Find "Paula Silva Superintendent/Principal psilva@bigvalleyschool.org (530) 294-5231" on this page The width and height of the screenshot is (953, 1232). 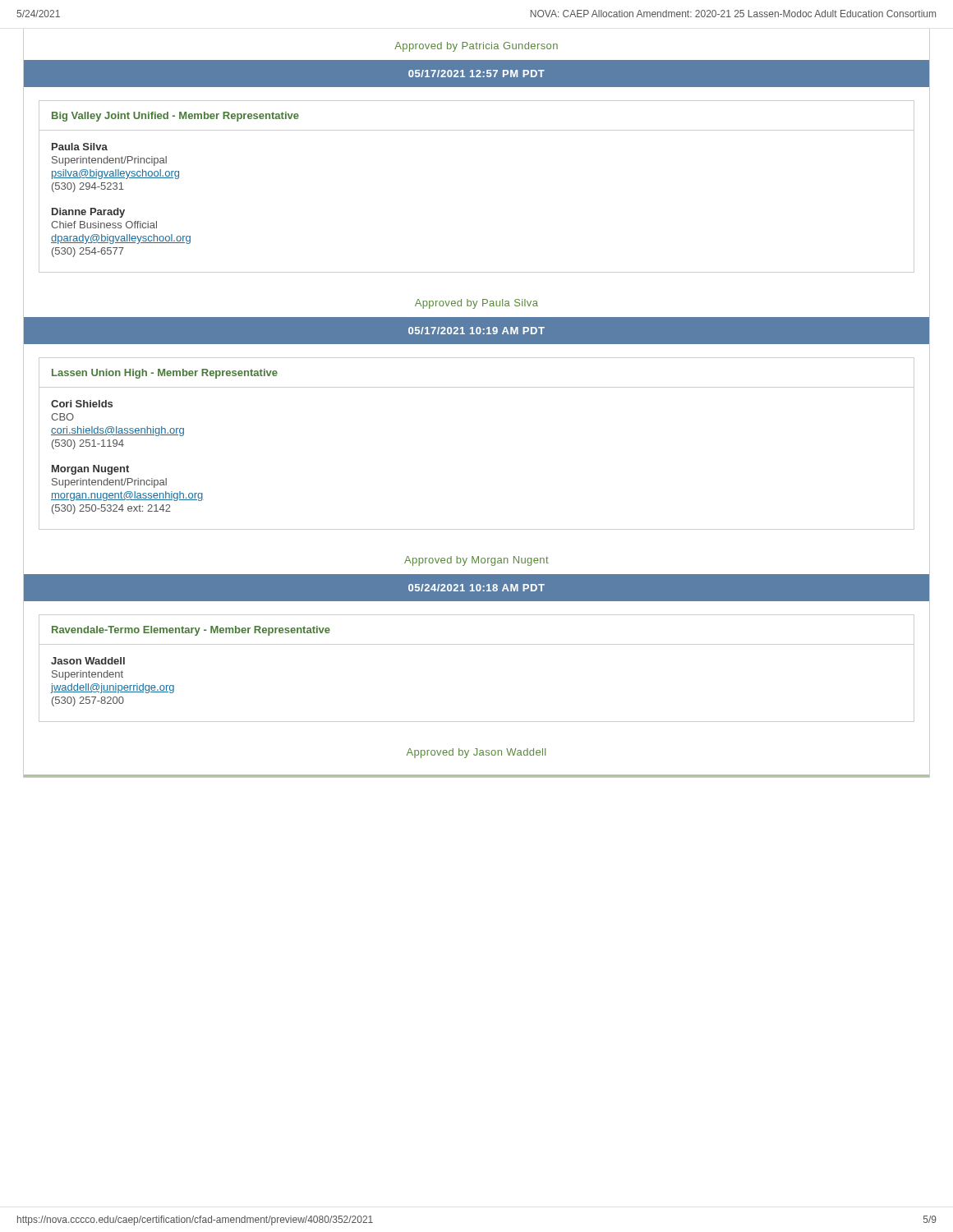(80, 147)
